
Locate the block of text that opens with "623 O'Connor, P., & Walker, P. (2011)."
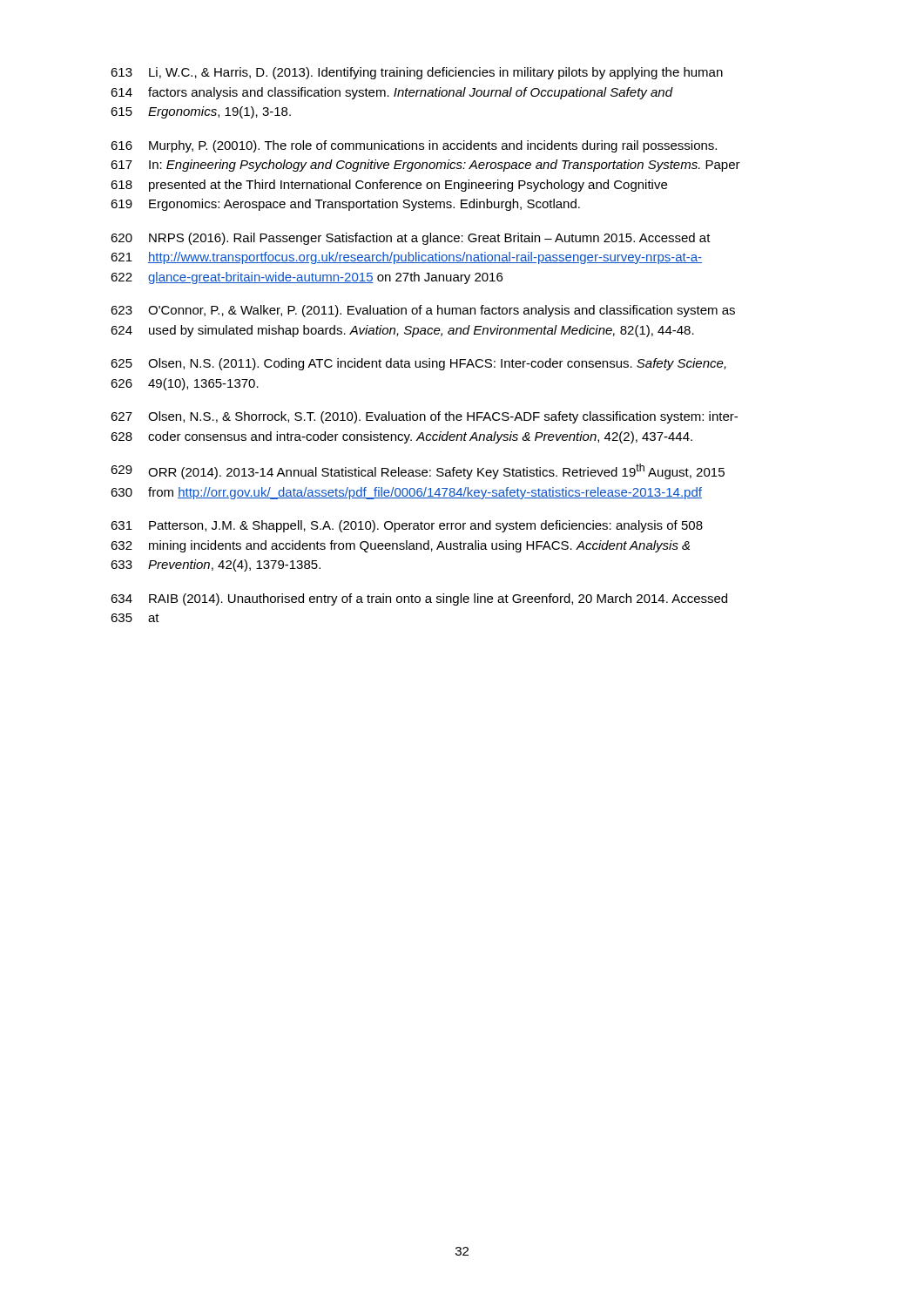(462, 310)
